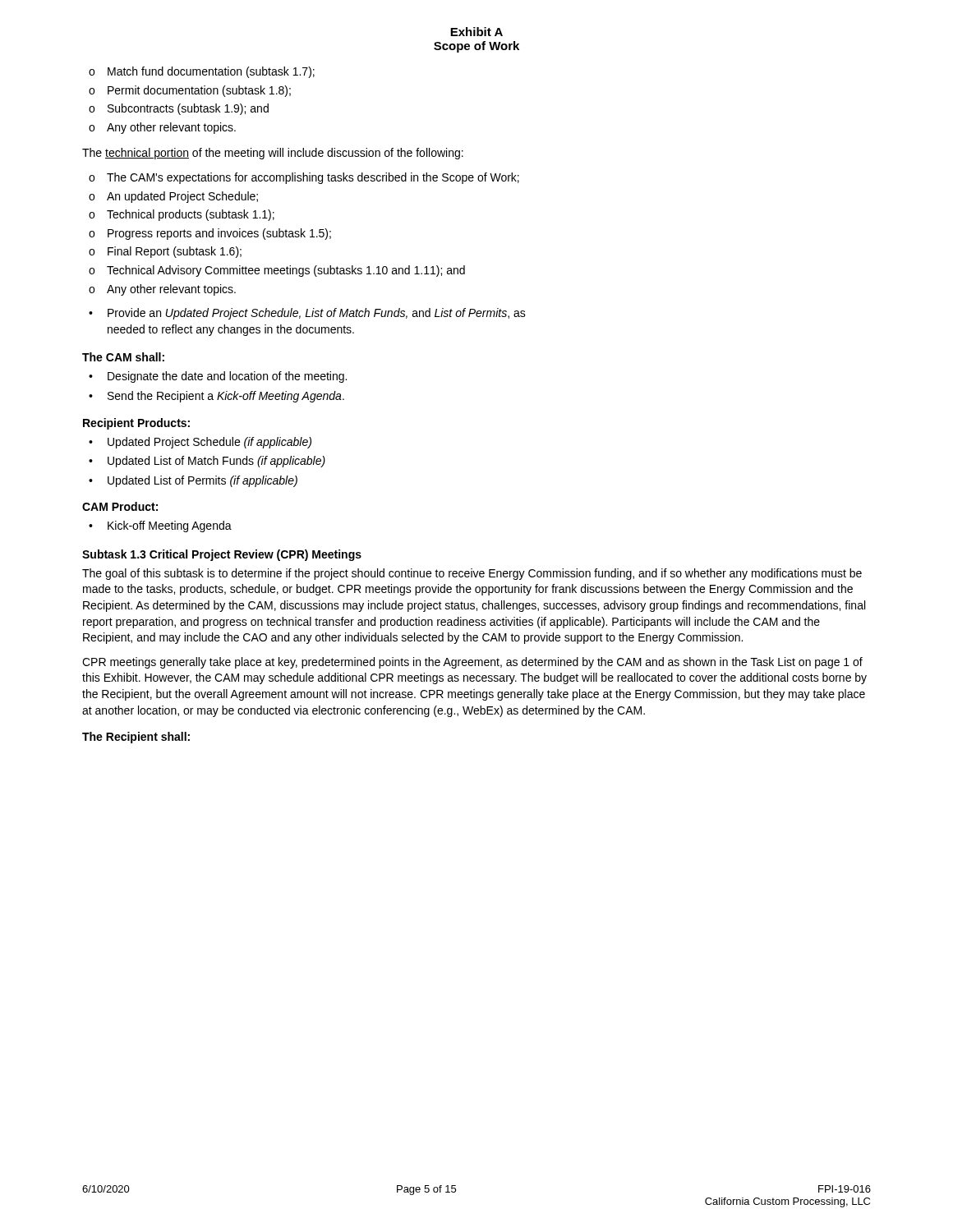
Task: Find the passage starting "Recipient Products:"
Action: 136,423
